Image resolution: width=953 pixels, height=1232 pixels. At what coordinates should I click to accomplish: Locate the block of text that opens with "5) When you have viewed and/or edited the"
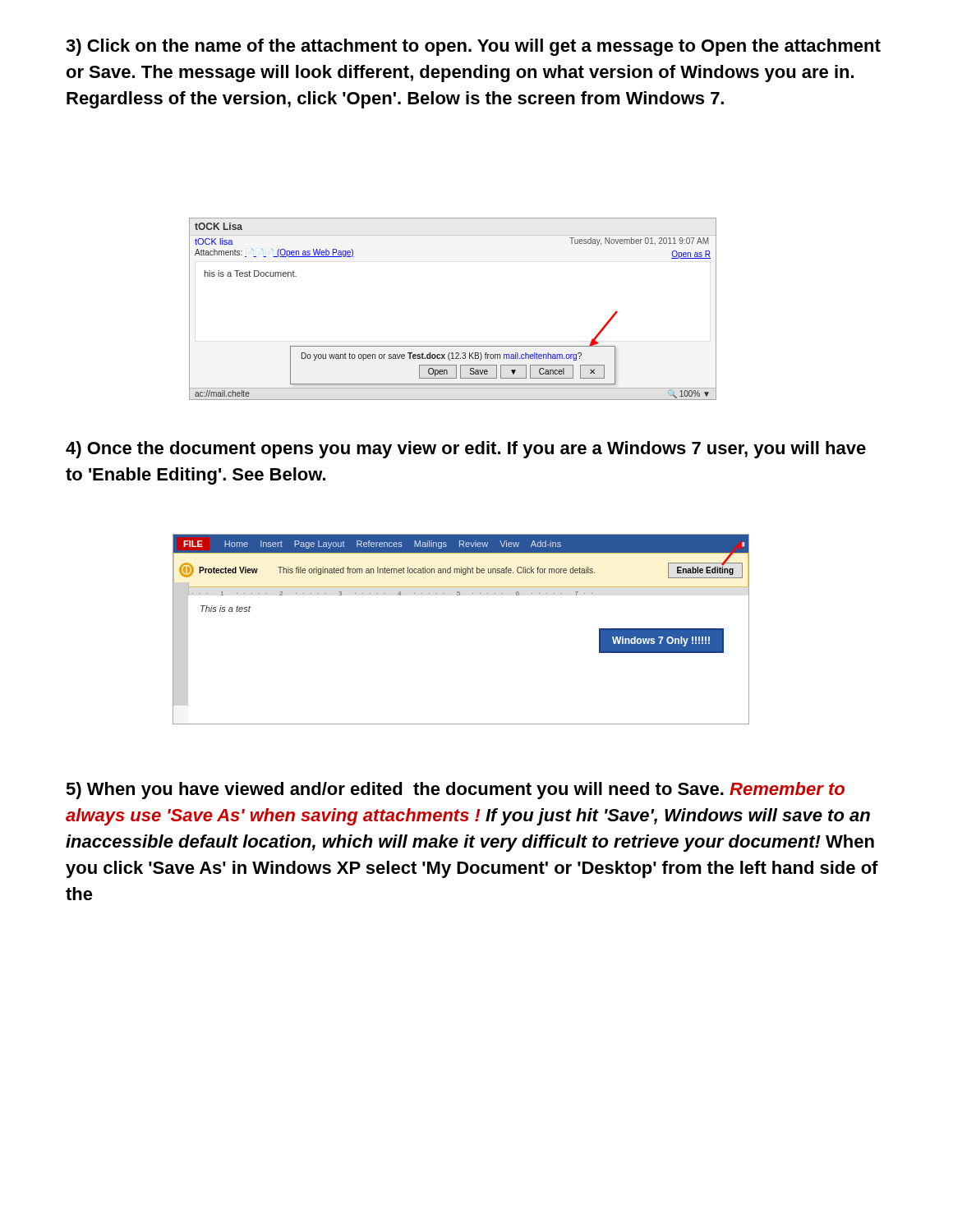coord(472,841)
